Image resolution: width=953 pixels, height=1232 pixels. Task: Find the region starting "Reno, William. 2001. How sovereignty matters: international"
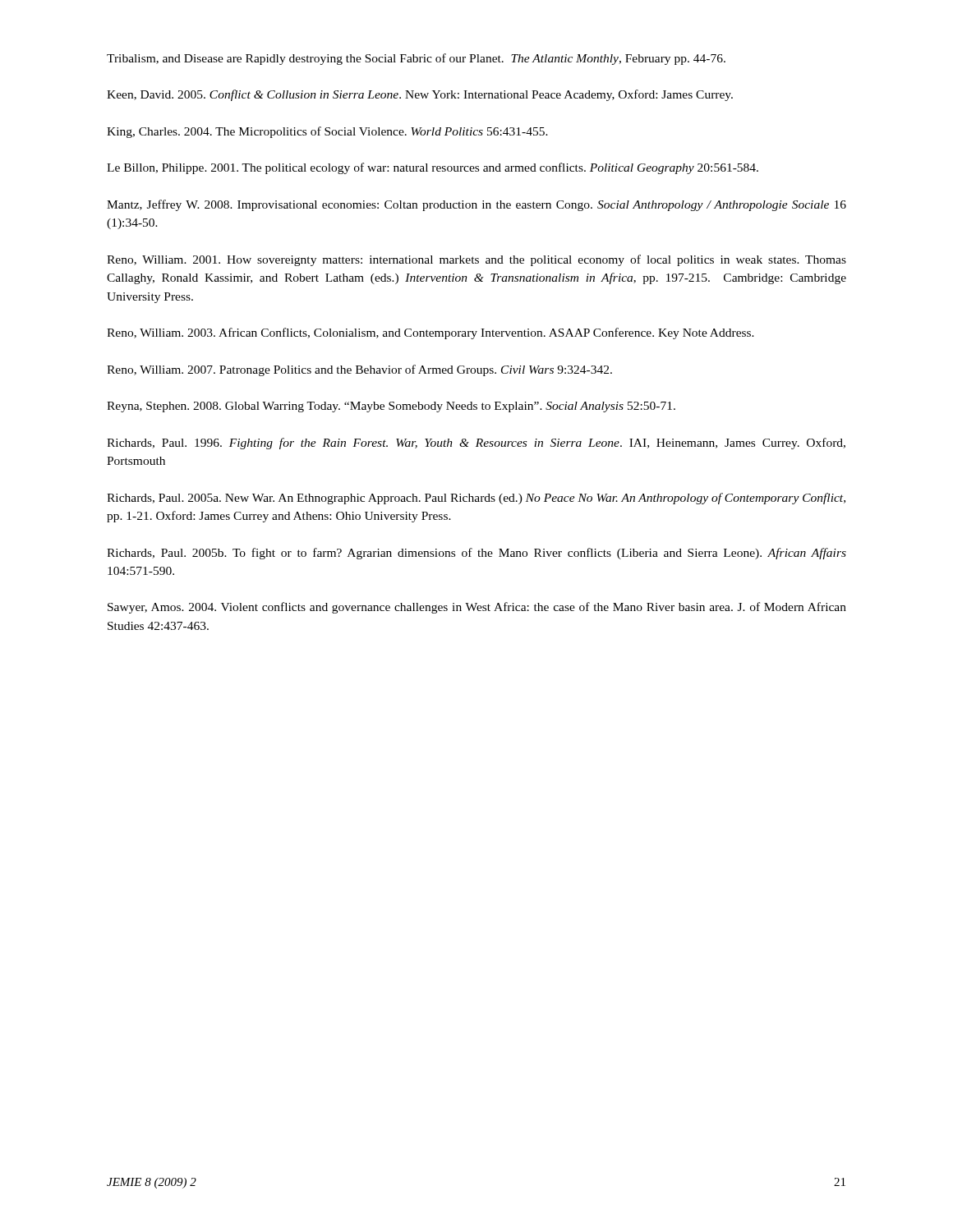(476, 277)
